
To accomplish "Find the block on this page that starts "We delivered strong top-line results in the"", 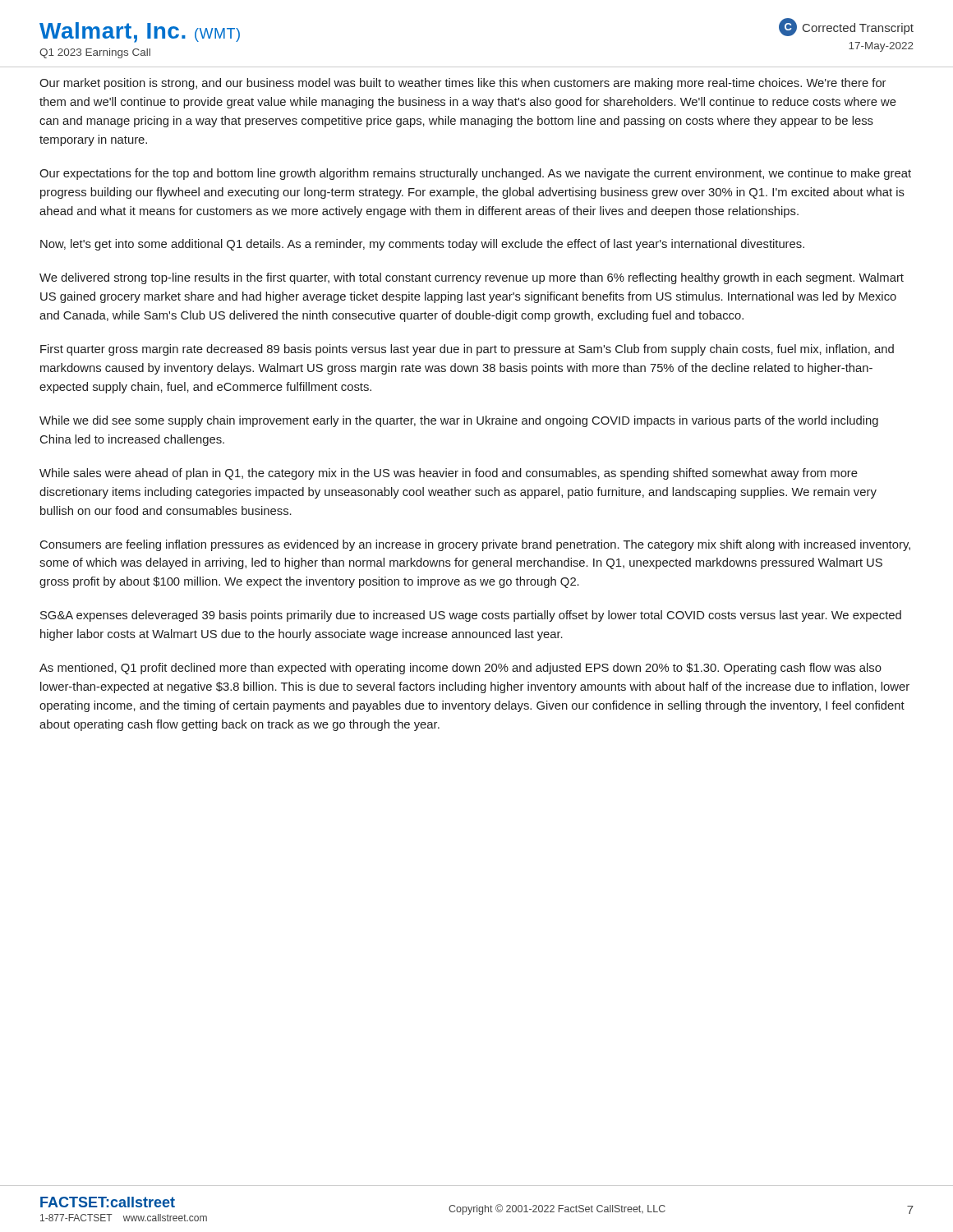I will point(472,297).
